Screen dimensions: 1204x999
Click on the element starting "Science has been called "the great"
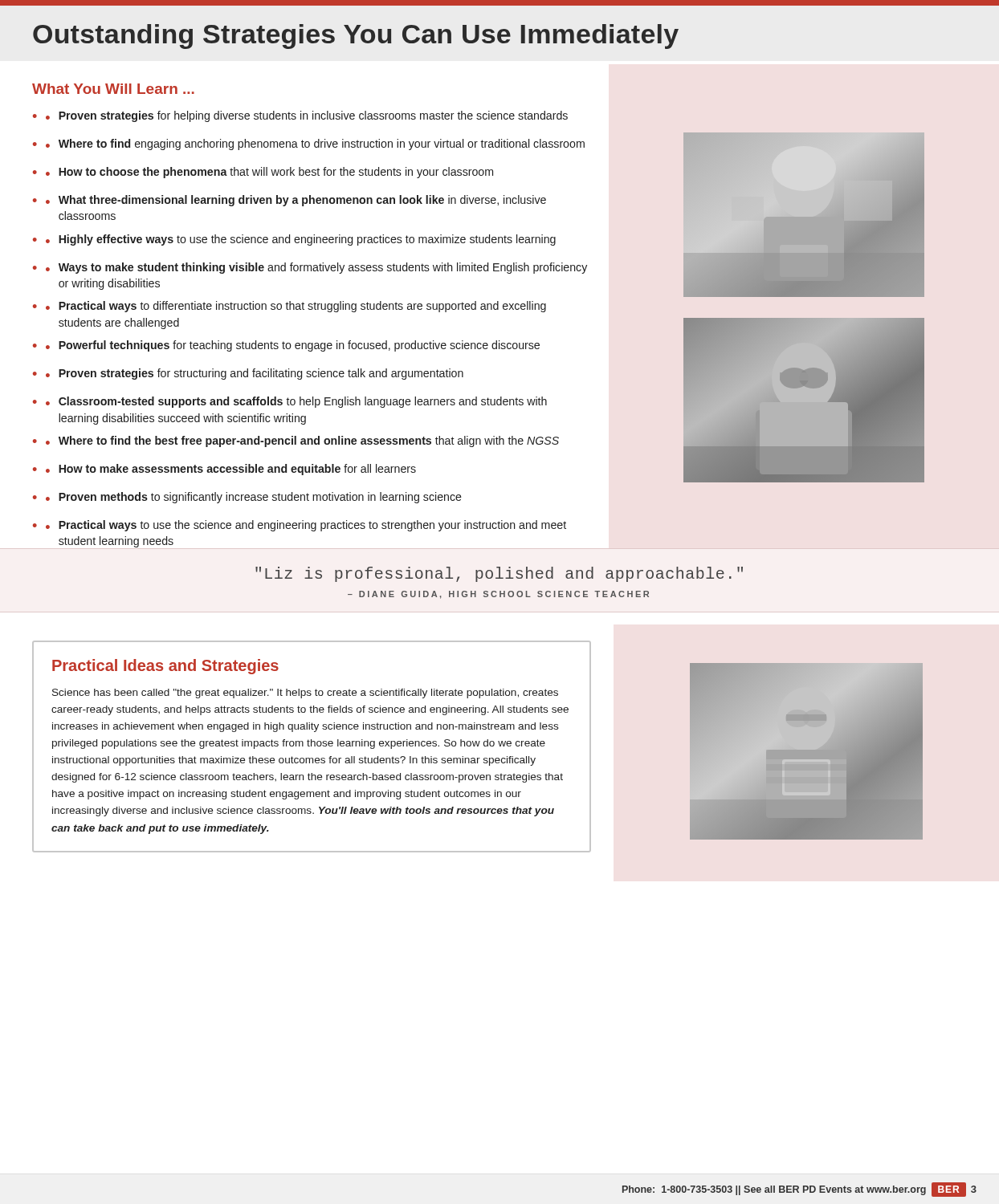pyautogui.click(x=310, y=760)
